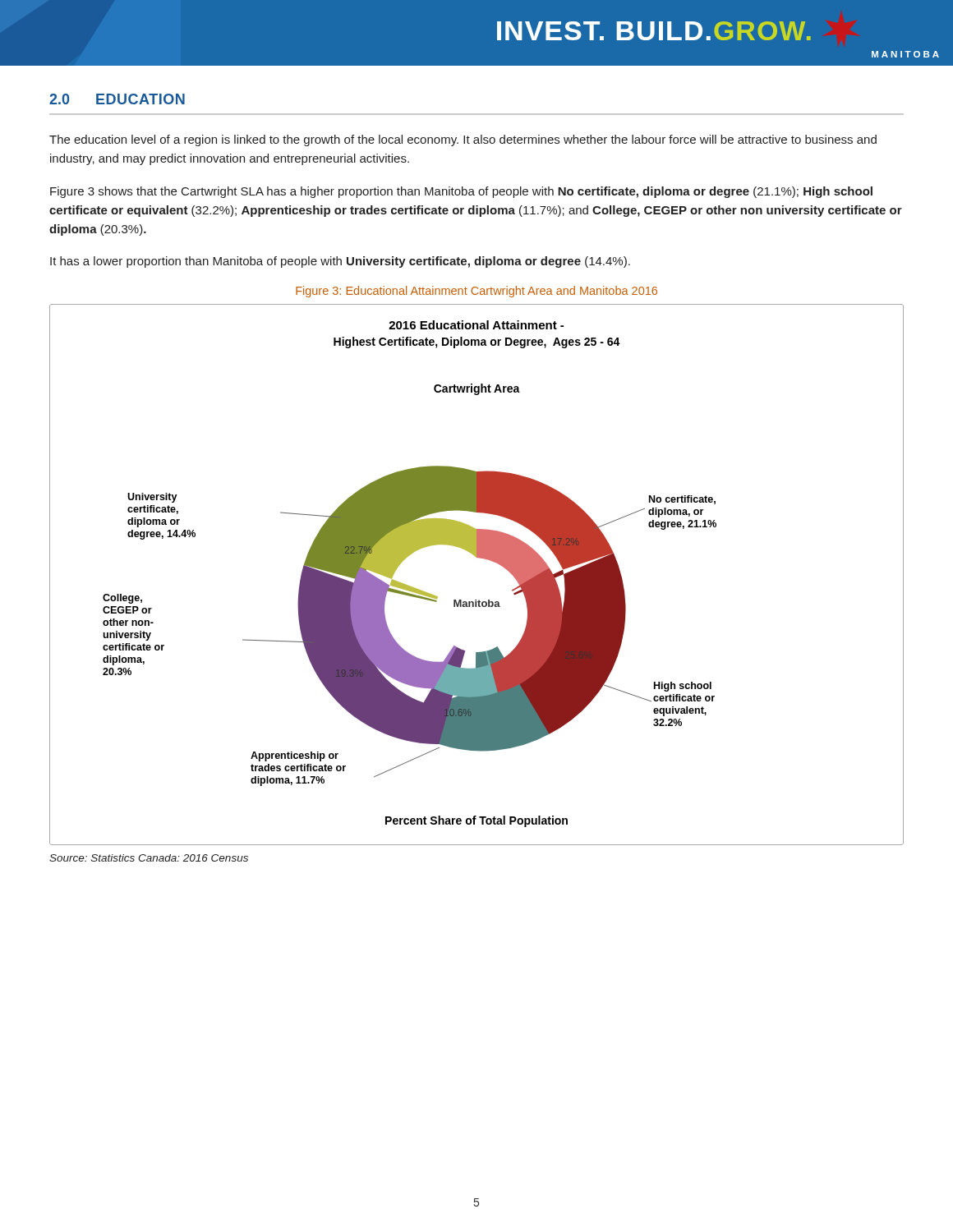953x1232 pixels.
Task: Select the region starting "Figure 3: Educational Attainment Cartwright Area and"
Action: pos(476,290)
